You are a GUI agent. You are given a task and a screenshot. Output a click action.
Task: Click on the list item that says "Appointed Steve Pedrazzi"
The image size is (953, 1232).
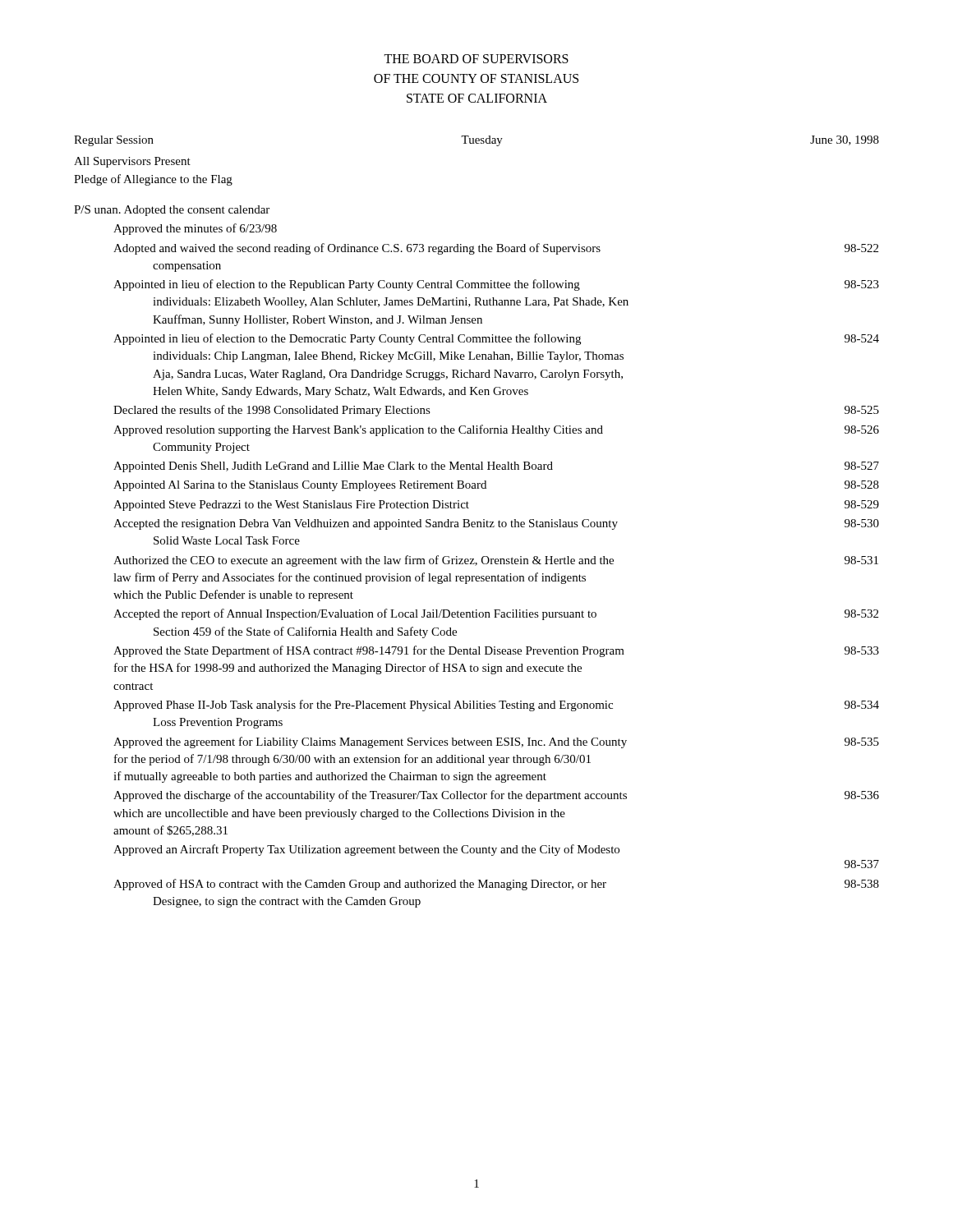[x=295, y=506]
